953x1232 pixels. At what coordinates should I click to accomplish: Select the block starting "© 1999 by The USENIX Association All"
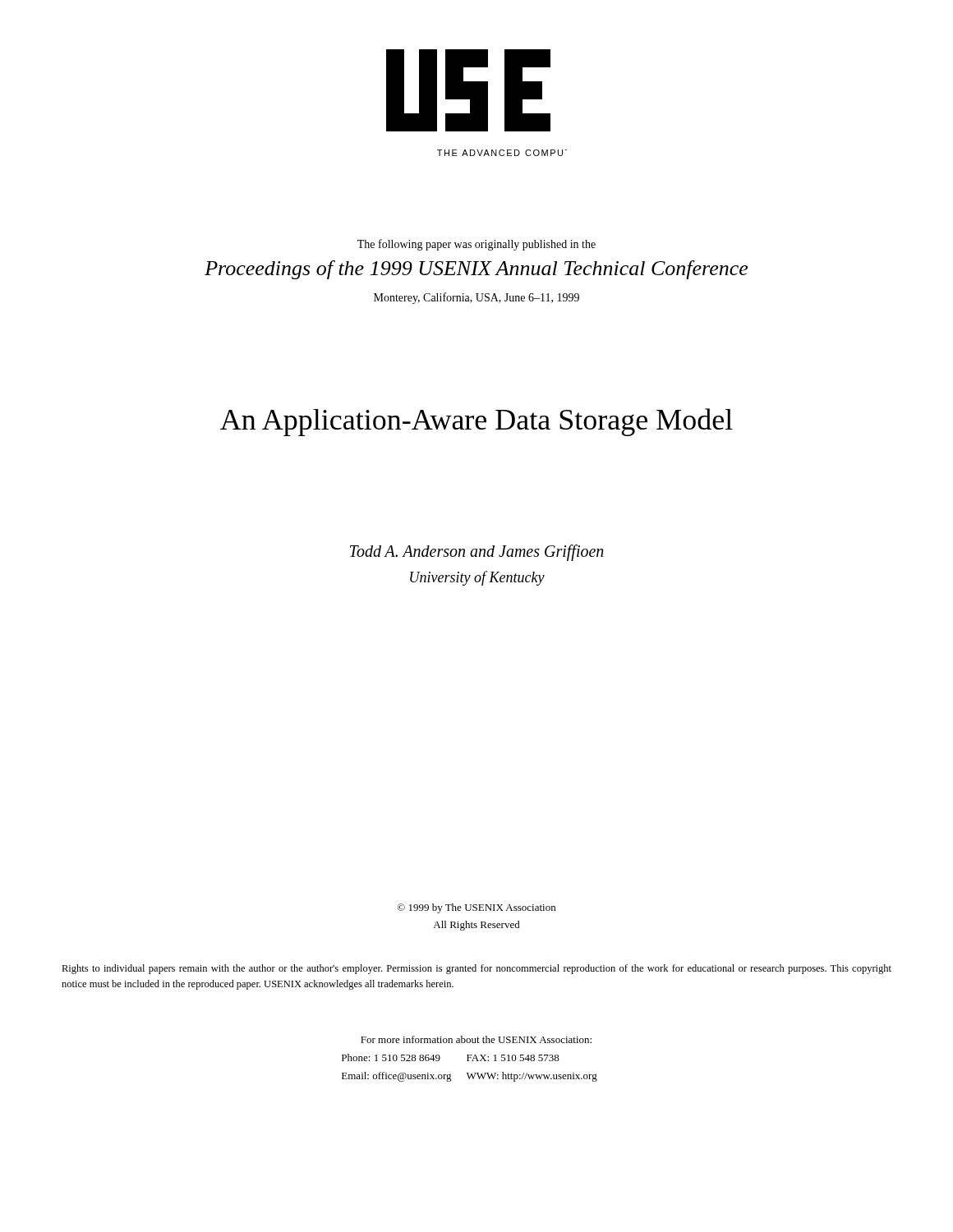click(x=476, y=916)
